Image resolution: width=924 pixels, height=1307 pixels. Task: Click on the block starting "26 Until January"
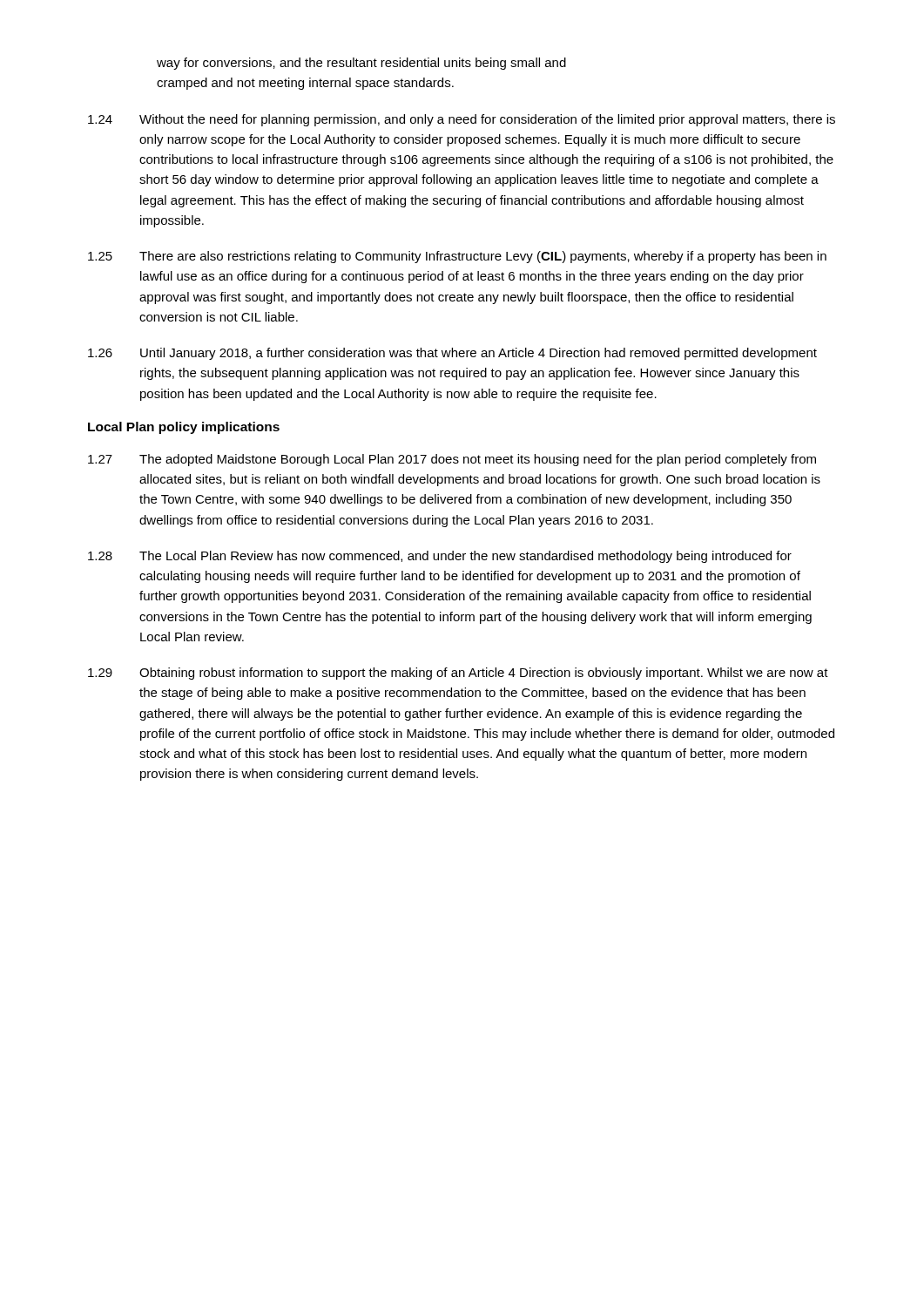pyautogui.click(x=462, y=373)
